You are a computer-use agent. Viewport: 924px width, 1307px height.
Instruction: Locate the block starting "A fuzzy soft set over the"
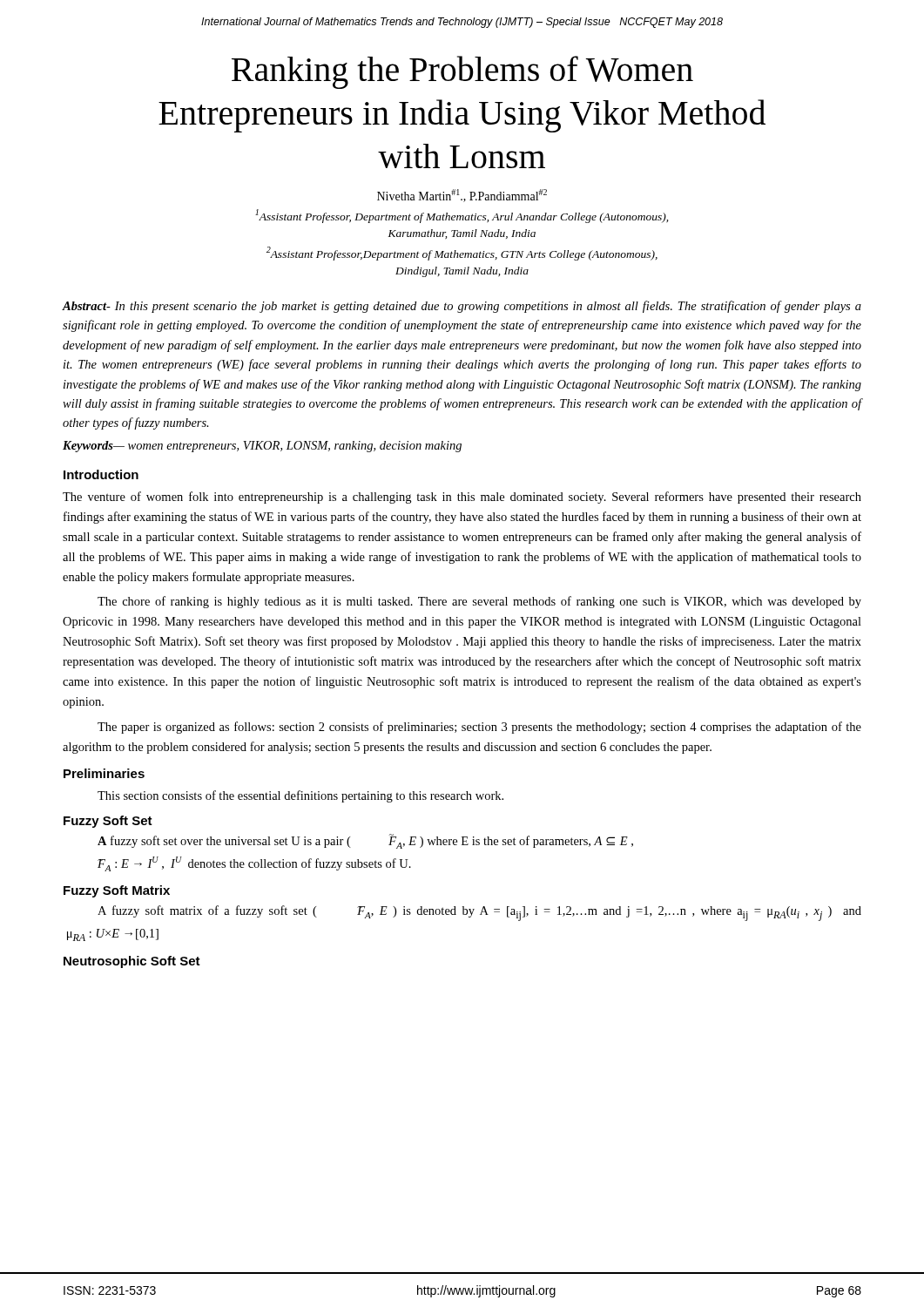point(462,853)
